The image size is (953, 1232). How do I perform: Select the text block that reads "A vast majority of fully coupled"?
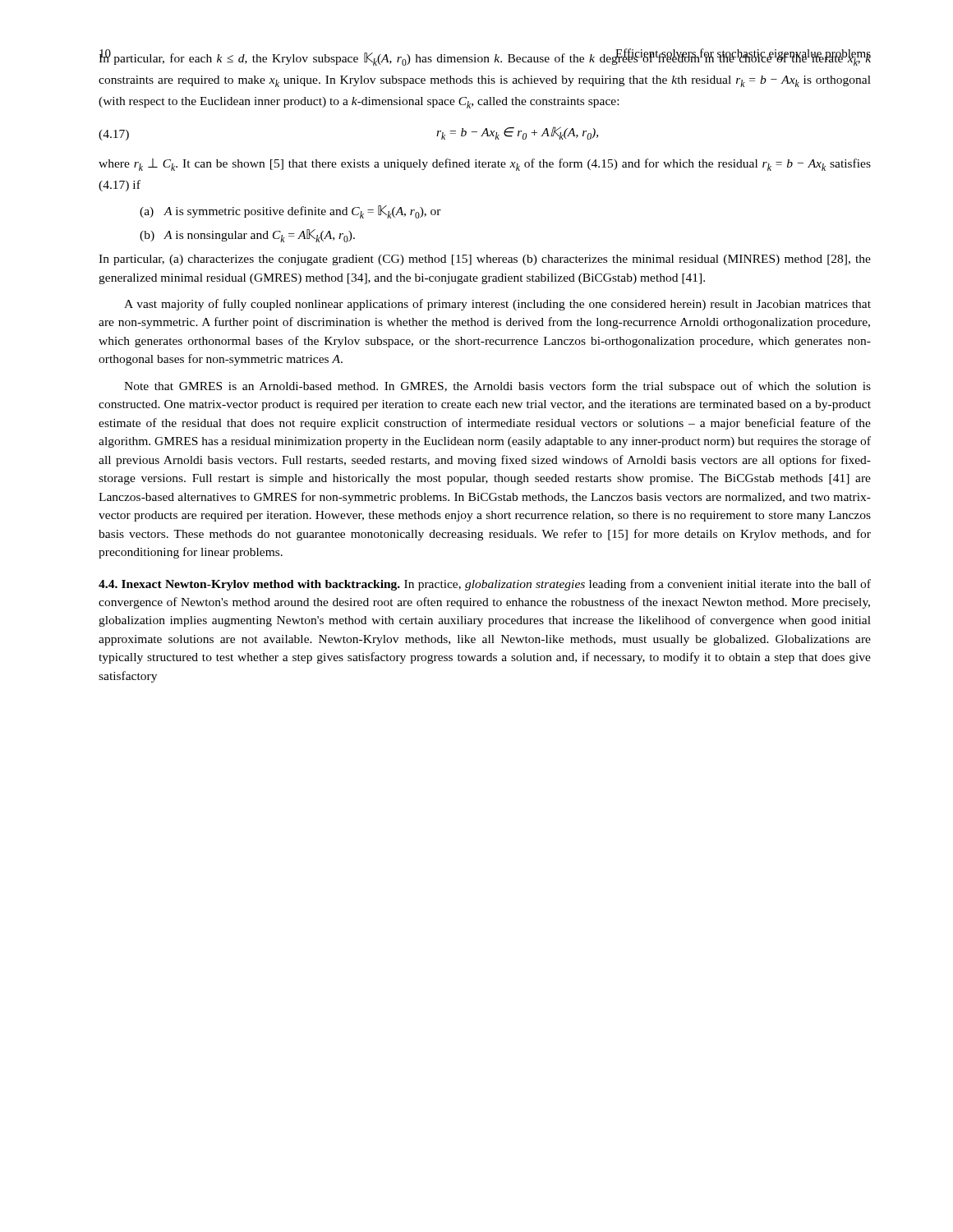point(485,332)
